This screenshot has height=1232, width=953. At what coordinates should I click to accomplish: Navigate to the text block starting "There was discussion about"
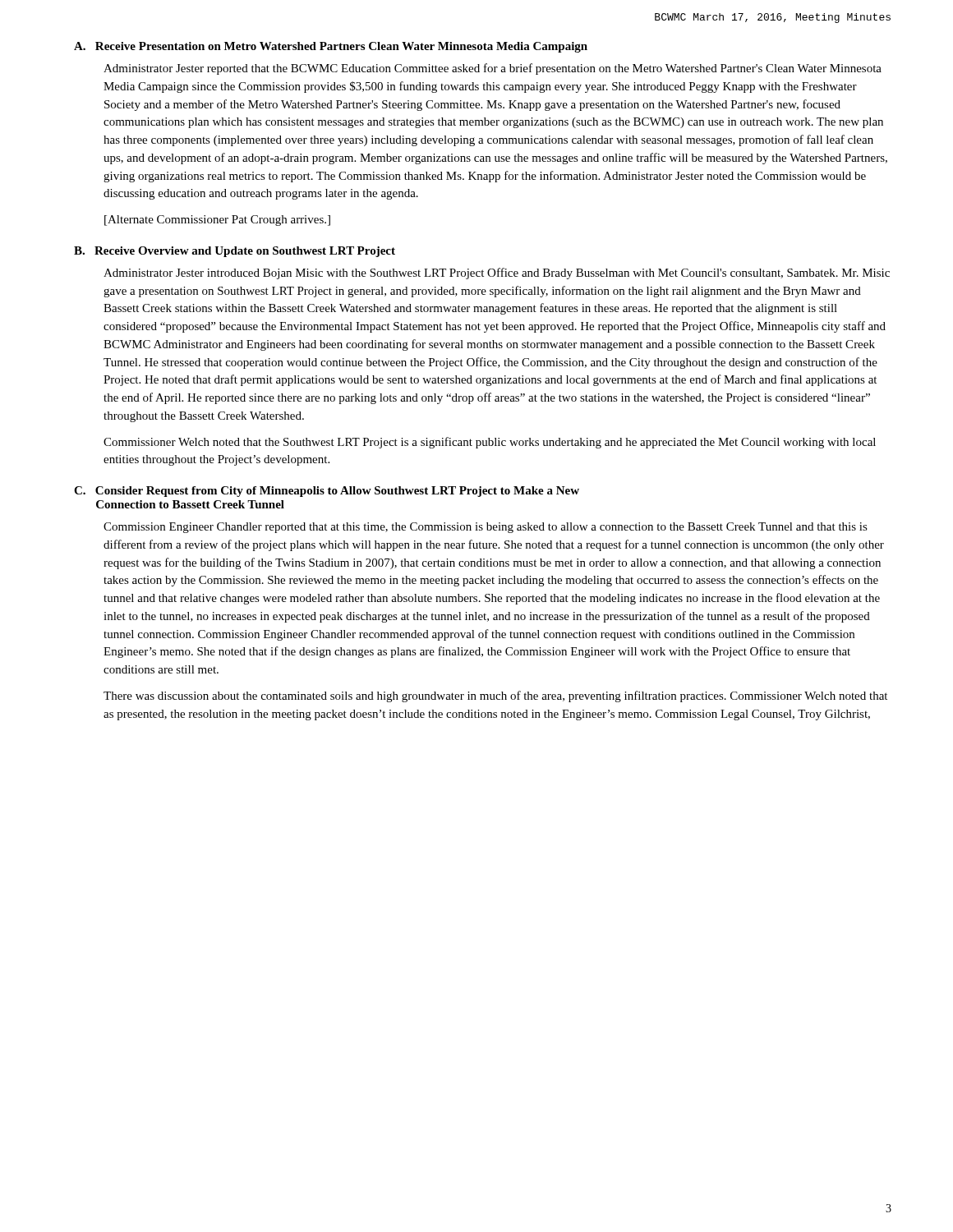point(496,704)
